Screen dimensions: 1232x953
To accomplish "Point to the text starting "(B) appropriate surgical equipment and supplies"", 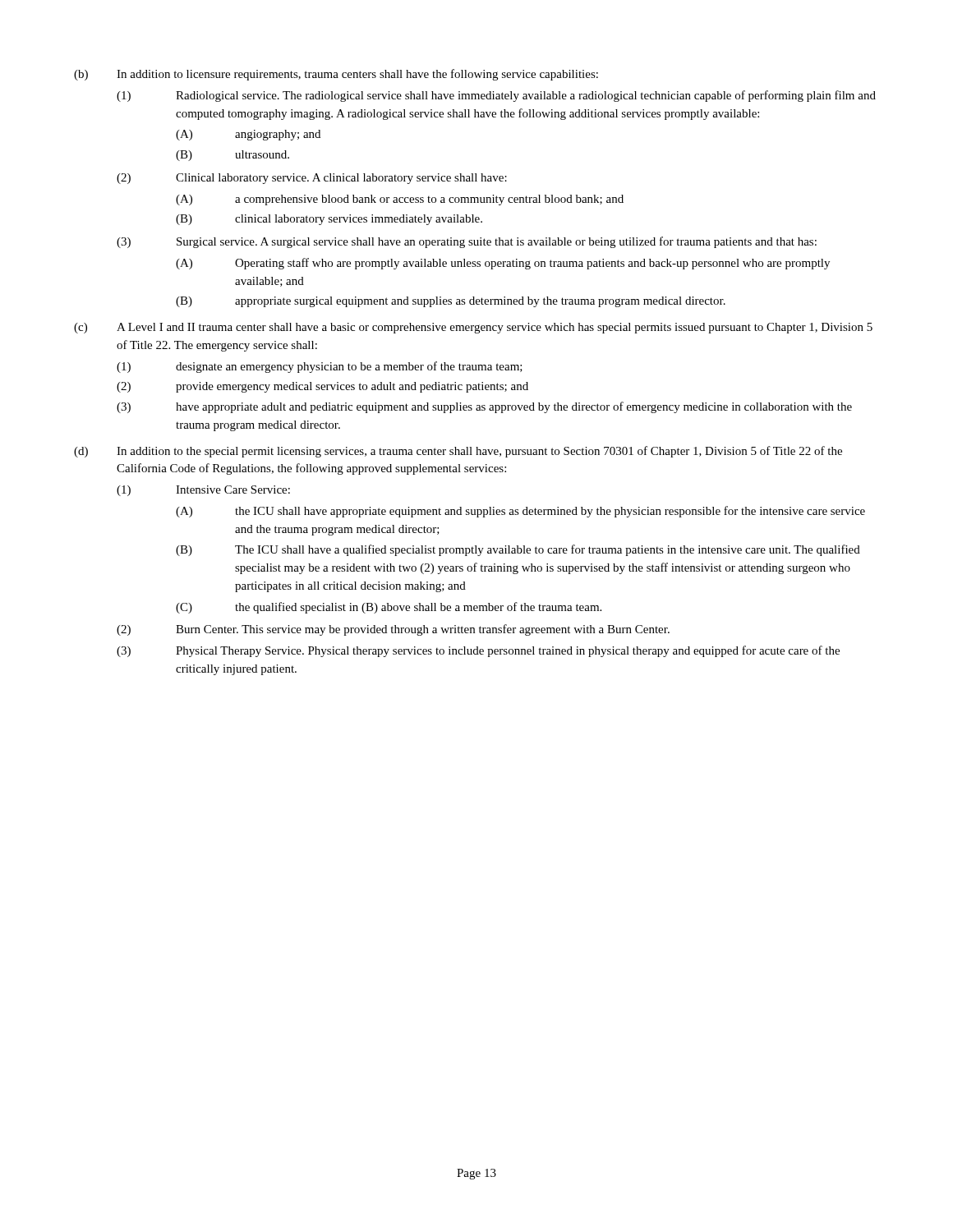I will point(527,302).
